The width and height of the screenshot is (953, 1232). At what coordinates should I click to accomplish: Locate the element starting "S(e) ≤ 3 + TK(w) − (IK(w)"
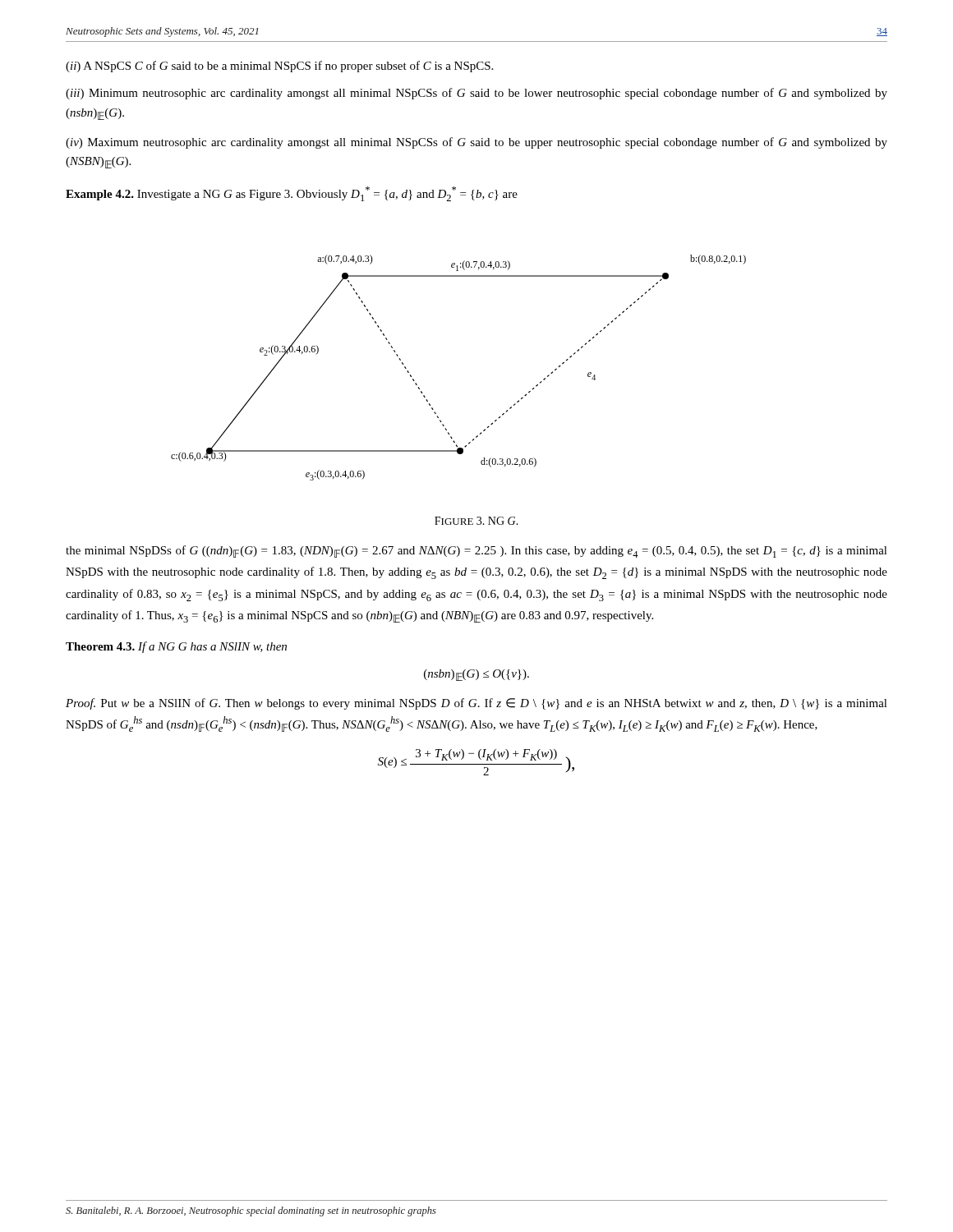tap(476, 763)
